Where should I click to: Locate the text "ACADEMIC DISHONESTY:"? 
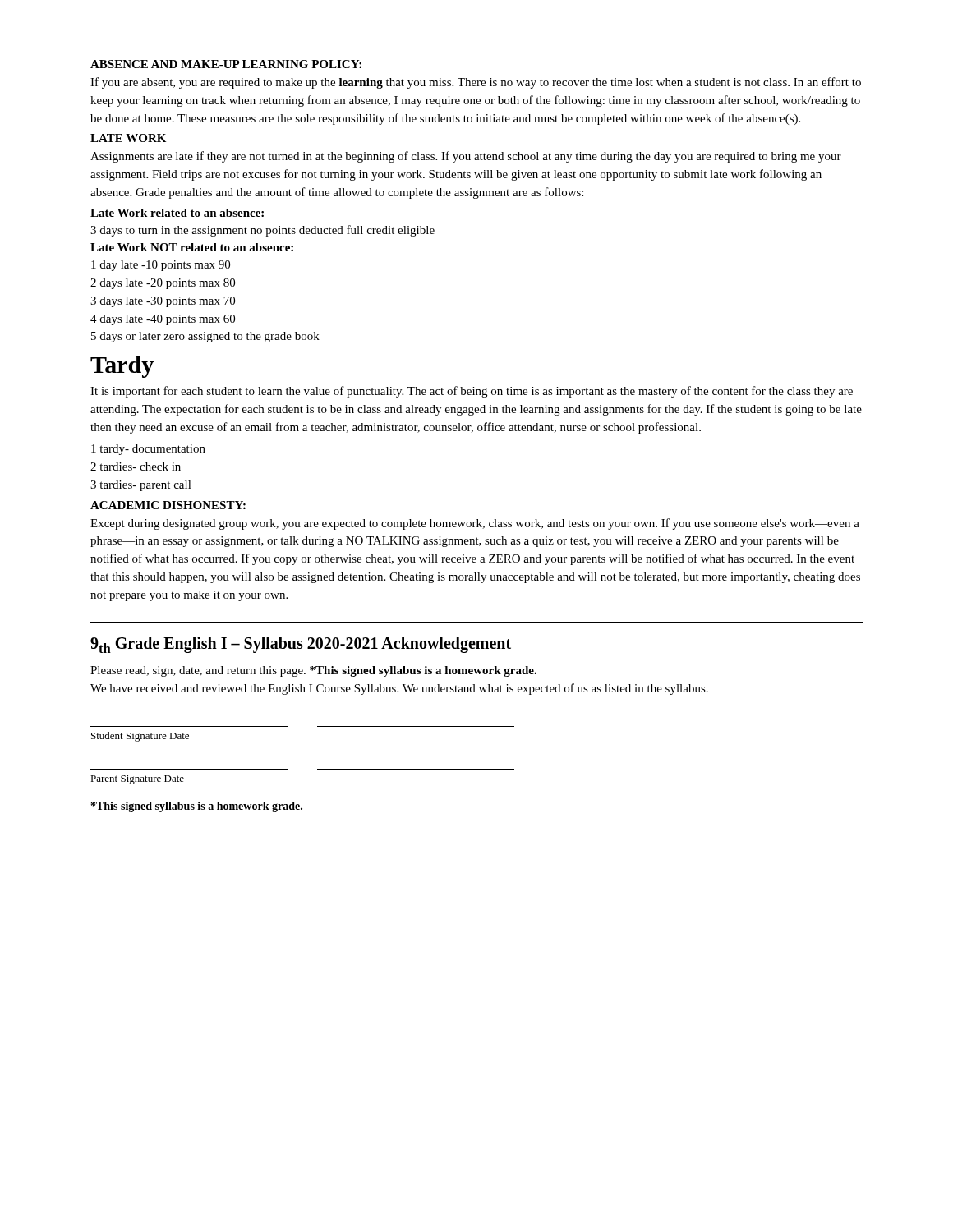click(168, 505)
